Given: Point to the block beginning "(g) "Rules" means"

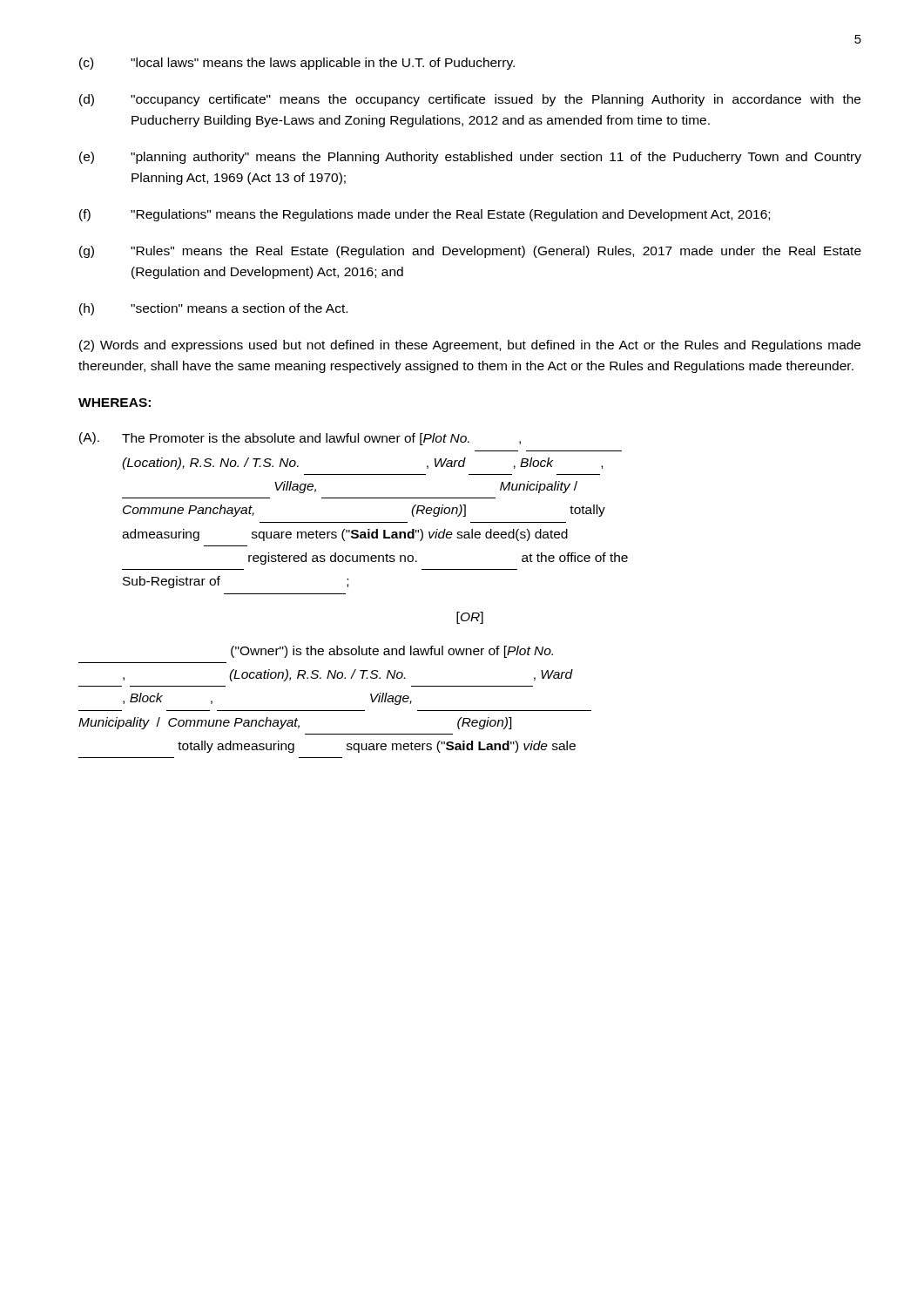Looking at the screenshot, I should pyautogui.click(x=470, y=262).
